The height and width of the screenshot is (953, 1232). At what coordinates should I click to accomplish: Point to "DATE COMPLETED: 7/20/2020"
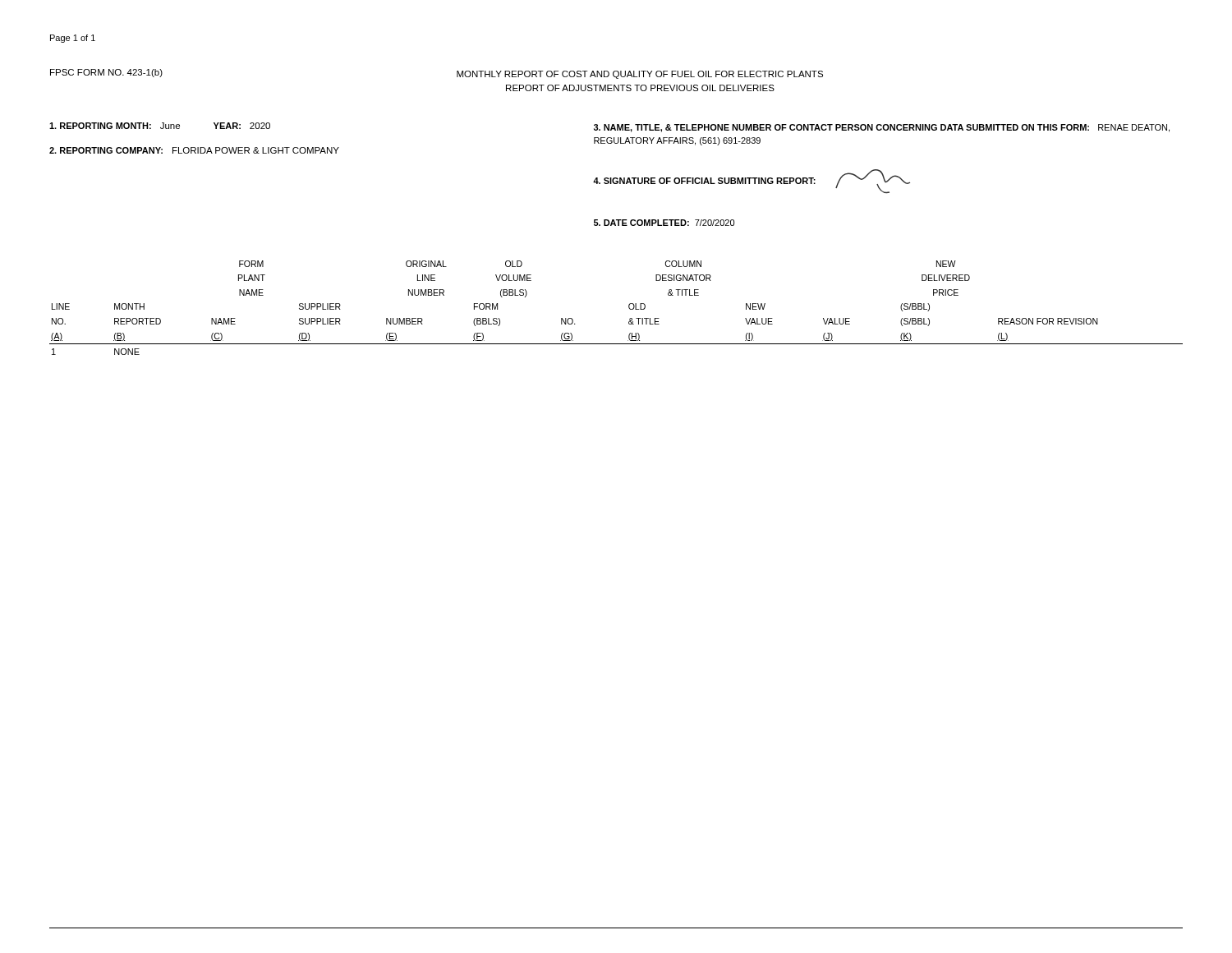[x=664, y=222]
